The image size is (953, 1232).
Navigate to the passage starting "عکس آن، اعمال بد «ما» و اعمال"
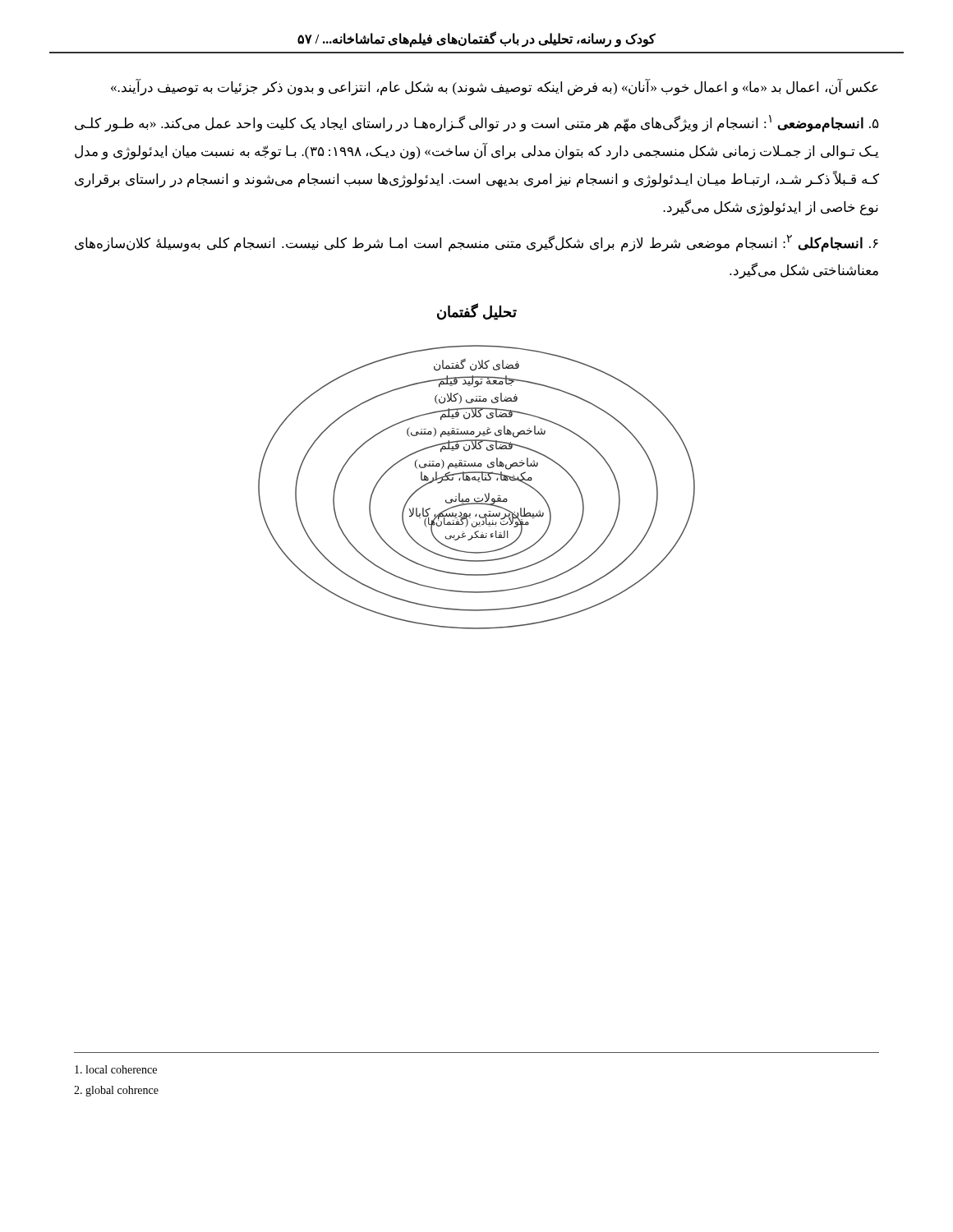pos(495,87)
